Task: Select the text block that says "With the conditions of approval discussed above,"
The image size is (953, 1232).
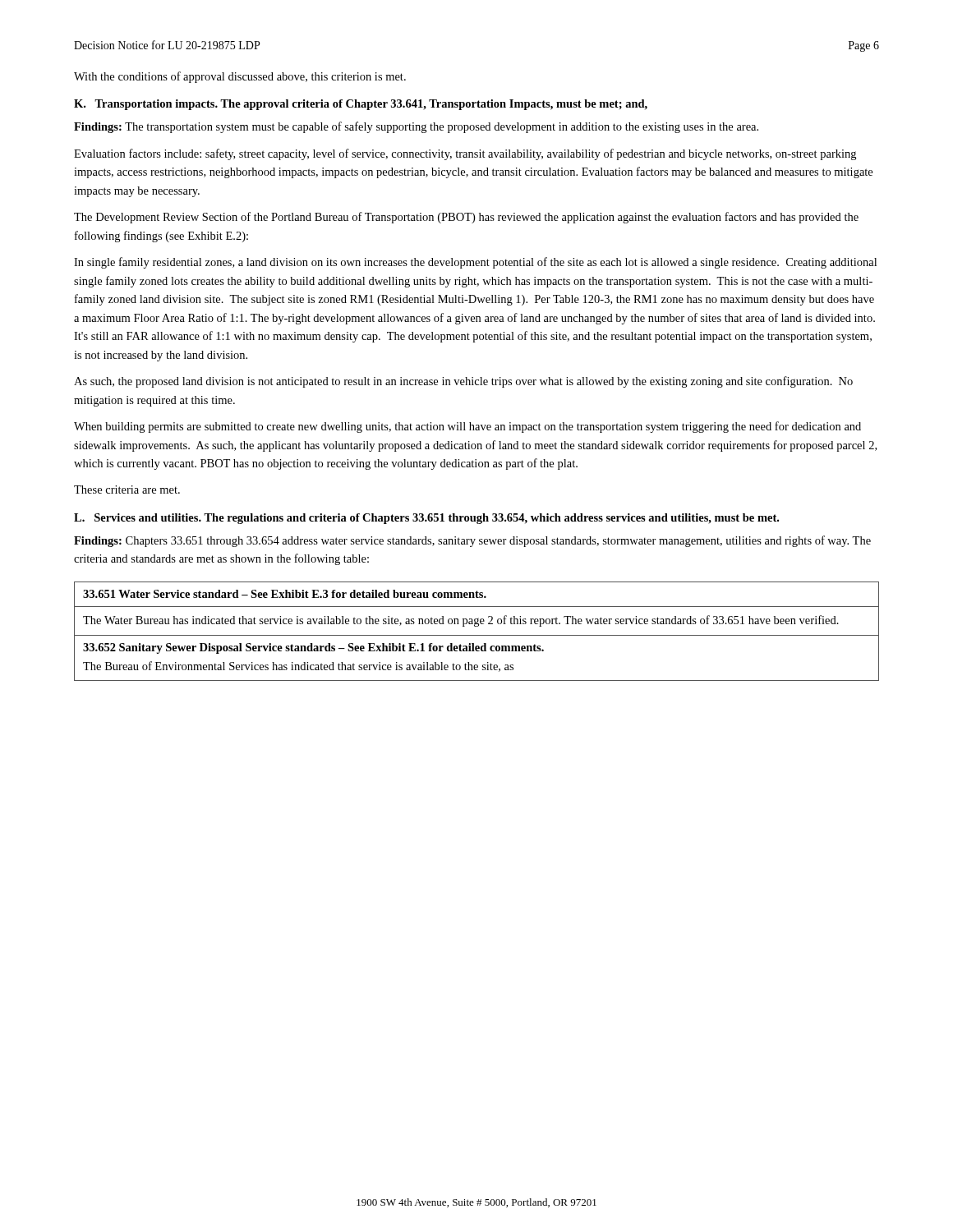Action: pos(240,76)
